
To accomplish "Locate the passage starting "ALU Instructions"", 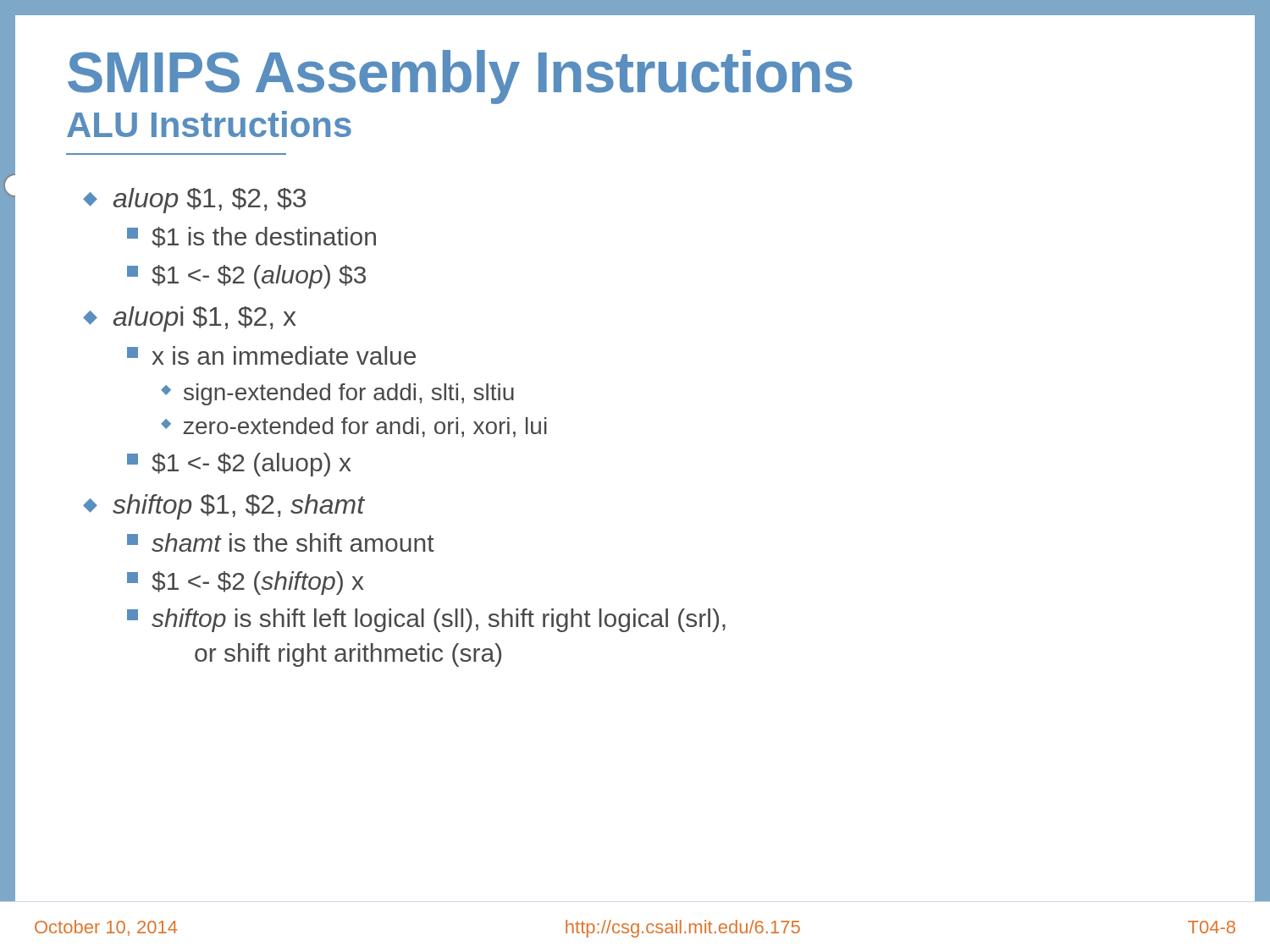I will pos(209,124).
